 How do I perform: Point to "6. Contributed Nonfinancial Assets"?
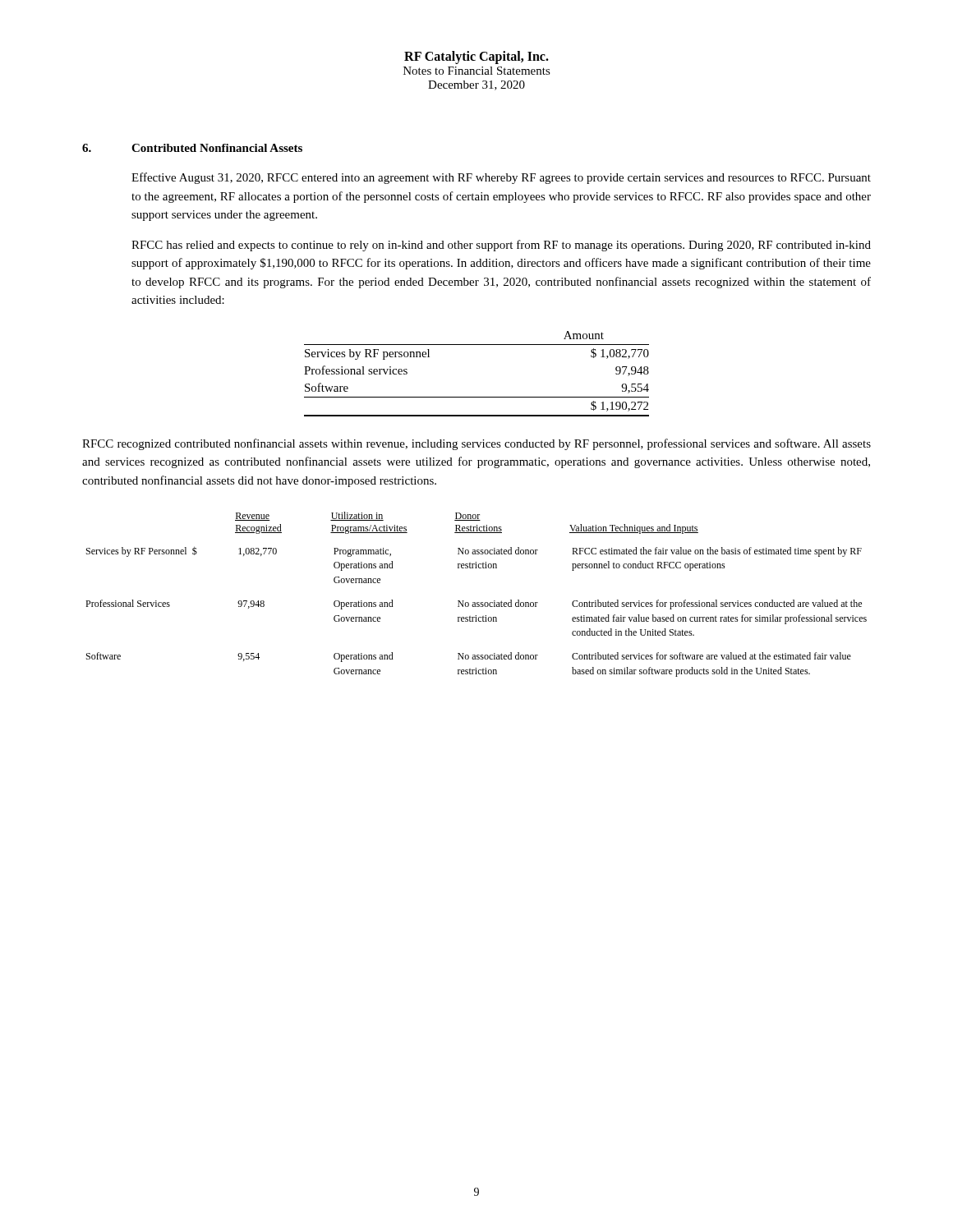[x=192, y=148]
